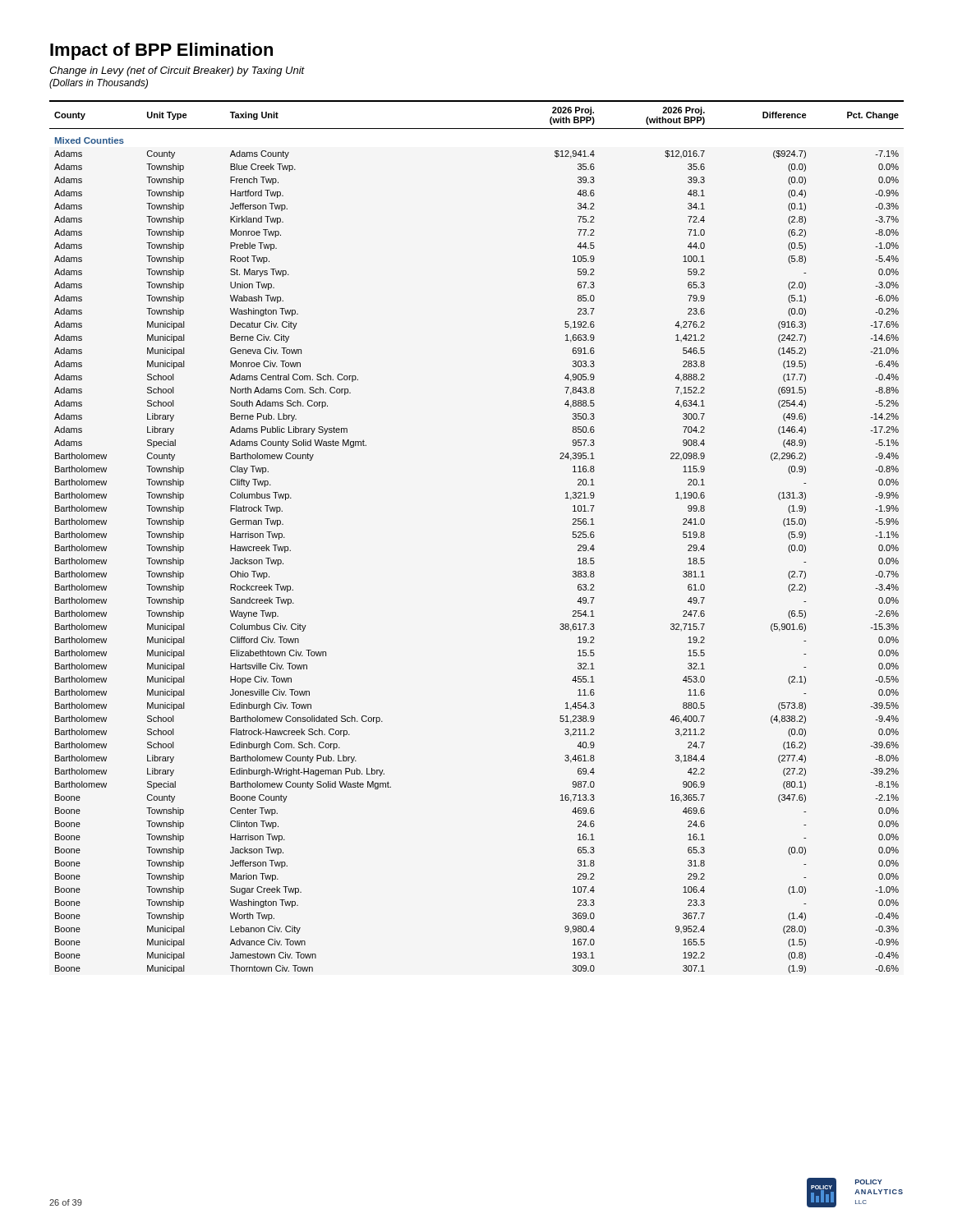Navigate to the text starting "Change in Levy (net of Circuit"
The image size is (953, 1232).
pyautogui.click(x=177, y=70)
